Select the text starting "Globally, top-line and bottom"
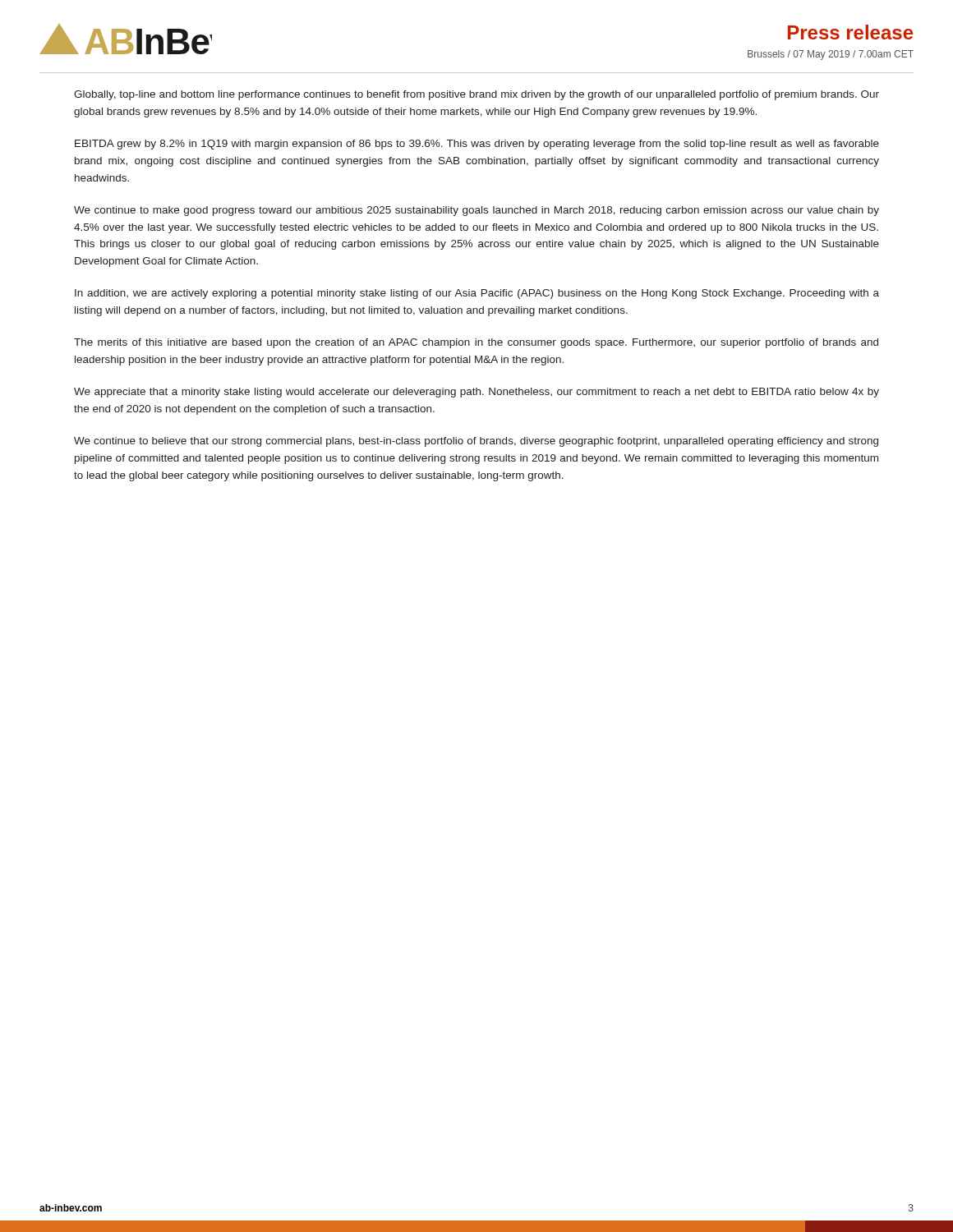Screen dimensions: 1232x953 (x=476, y=103)
